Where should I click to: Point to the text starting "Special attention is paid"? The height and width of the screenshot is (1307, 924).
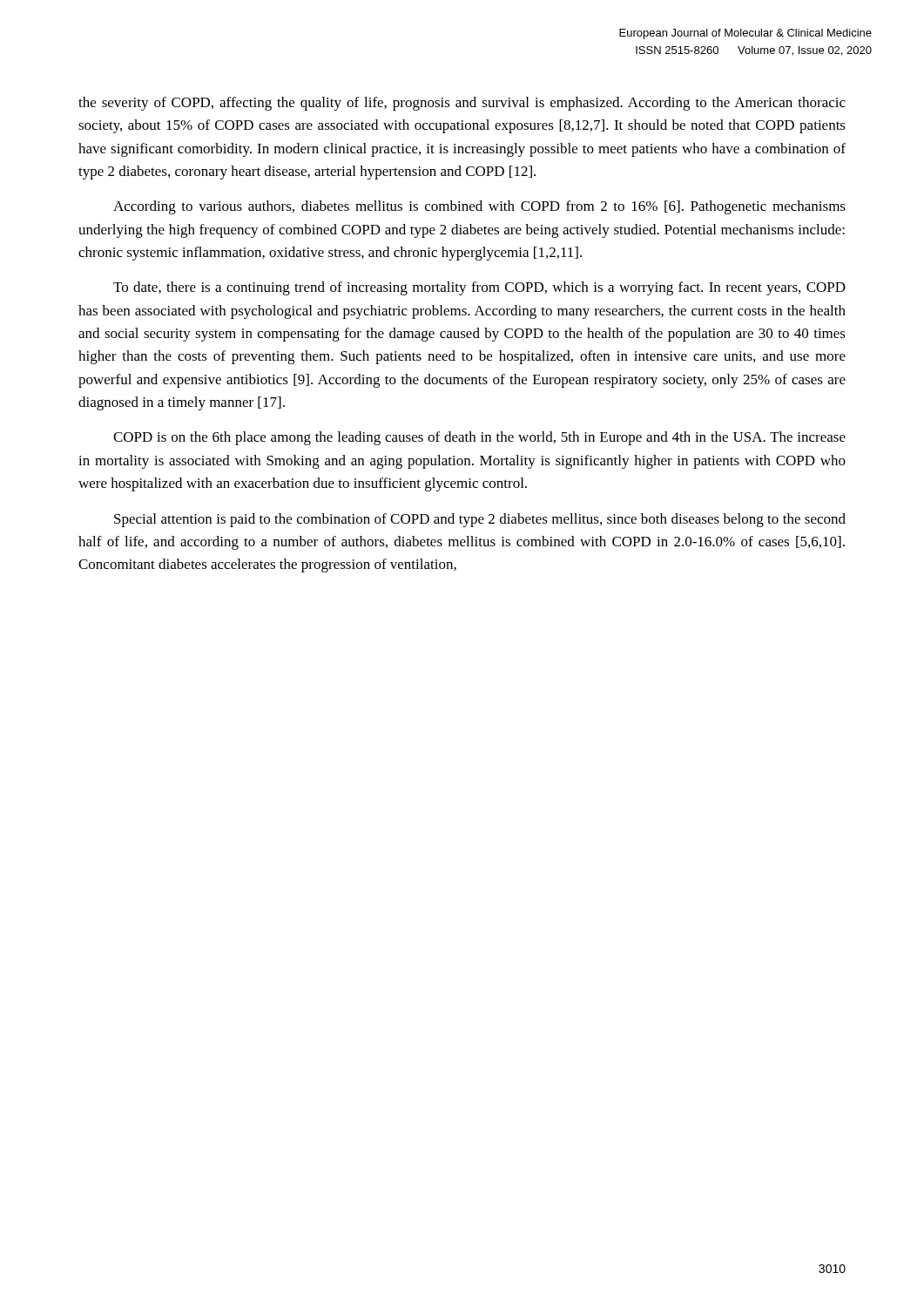coord(462,541)
